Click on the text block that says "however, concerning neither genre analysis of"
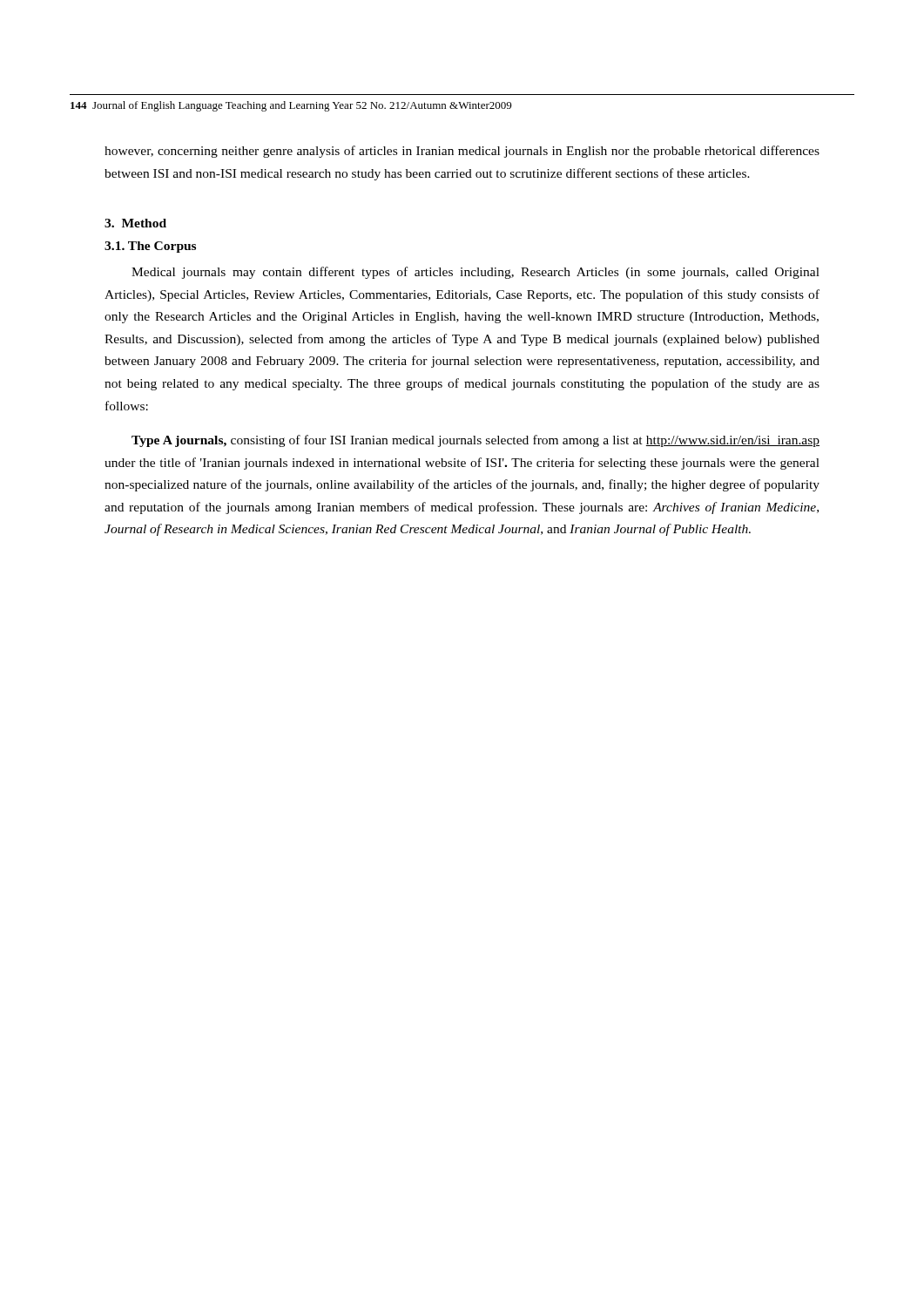Viewport: 924px width, 1307px height. 462,161
